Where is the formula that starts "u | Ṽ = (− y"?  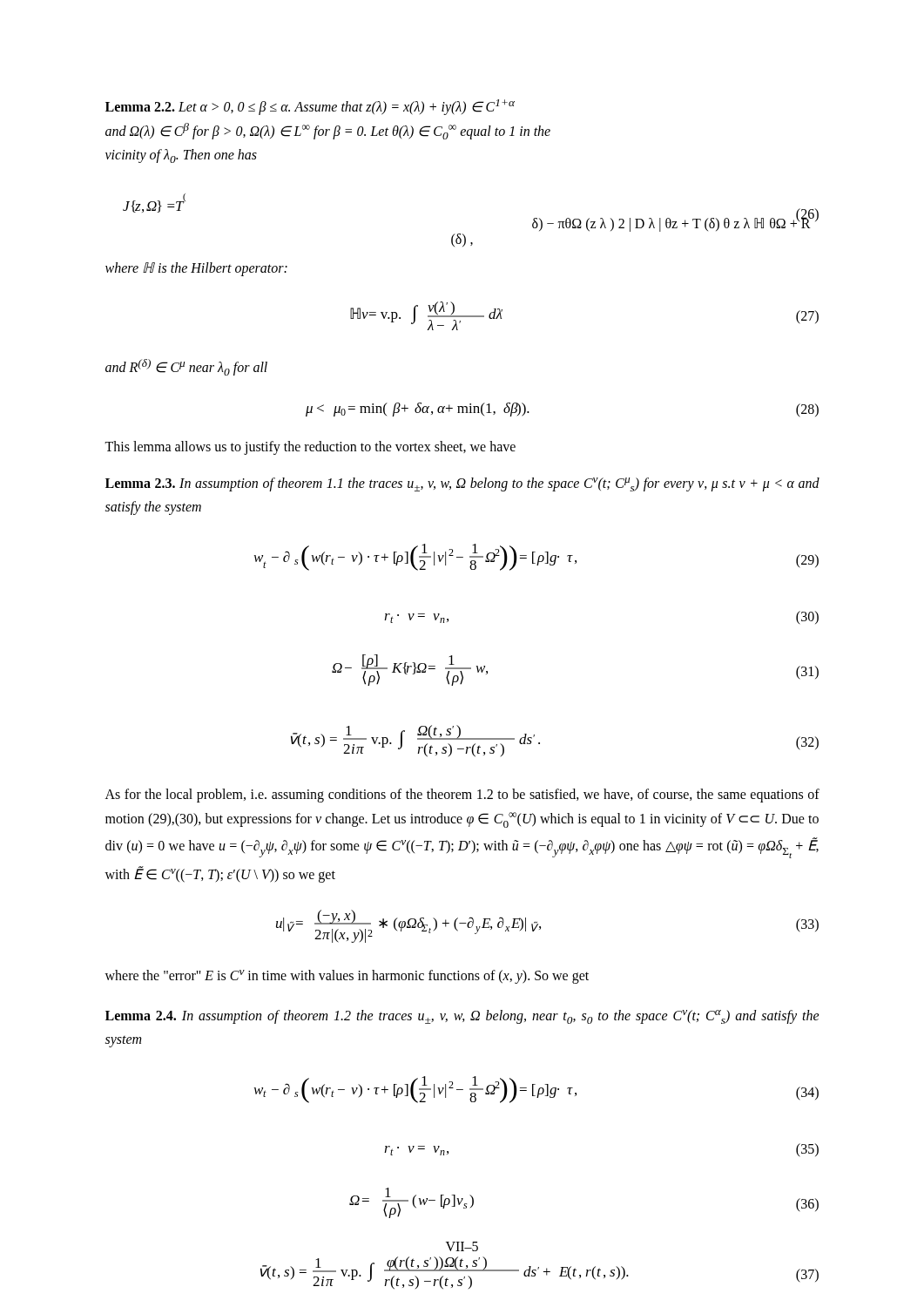coord(543,925)
